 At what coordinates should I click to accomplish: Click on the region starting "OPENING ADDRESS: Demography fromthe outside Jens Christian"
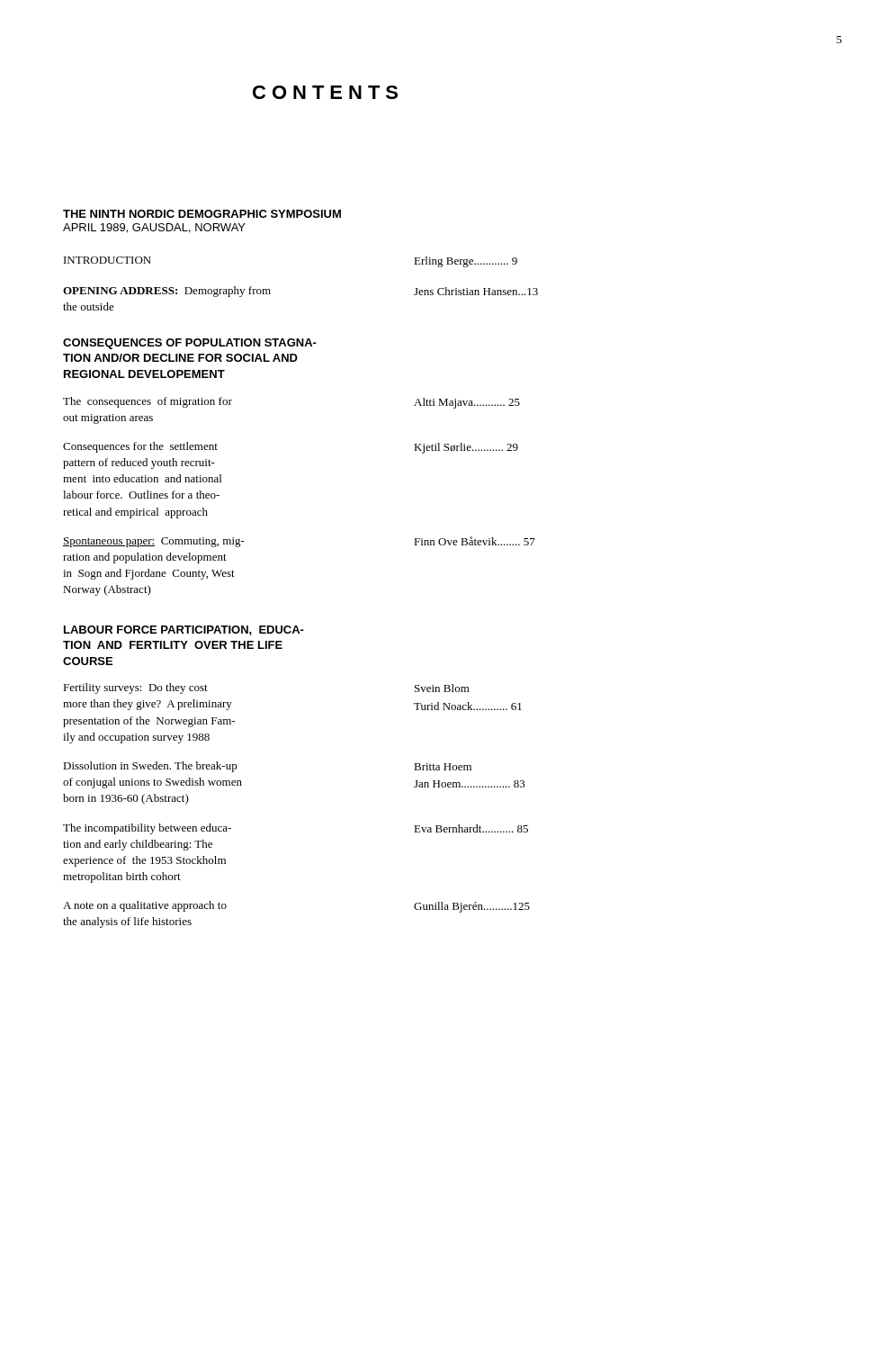pos(450,298)
